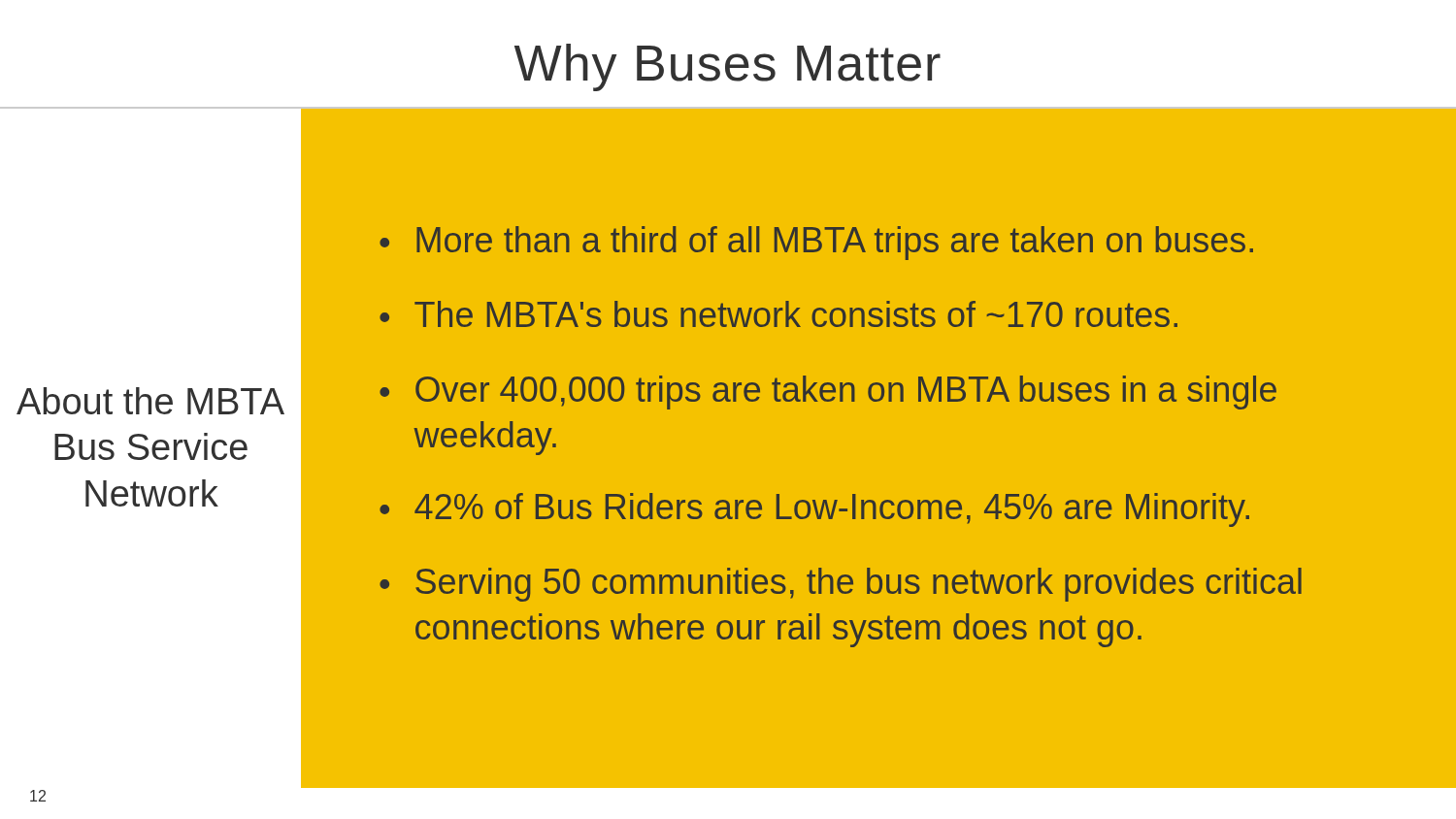The height and width of the screenshot is (819, 1456).
Task: Locate the section header with the text "About the MBTABus ServiceNetwork"
Action: tap(150, 448)
